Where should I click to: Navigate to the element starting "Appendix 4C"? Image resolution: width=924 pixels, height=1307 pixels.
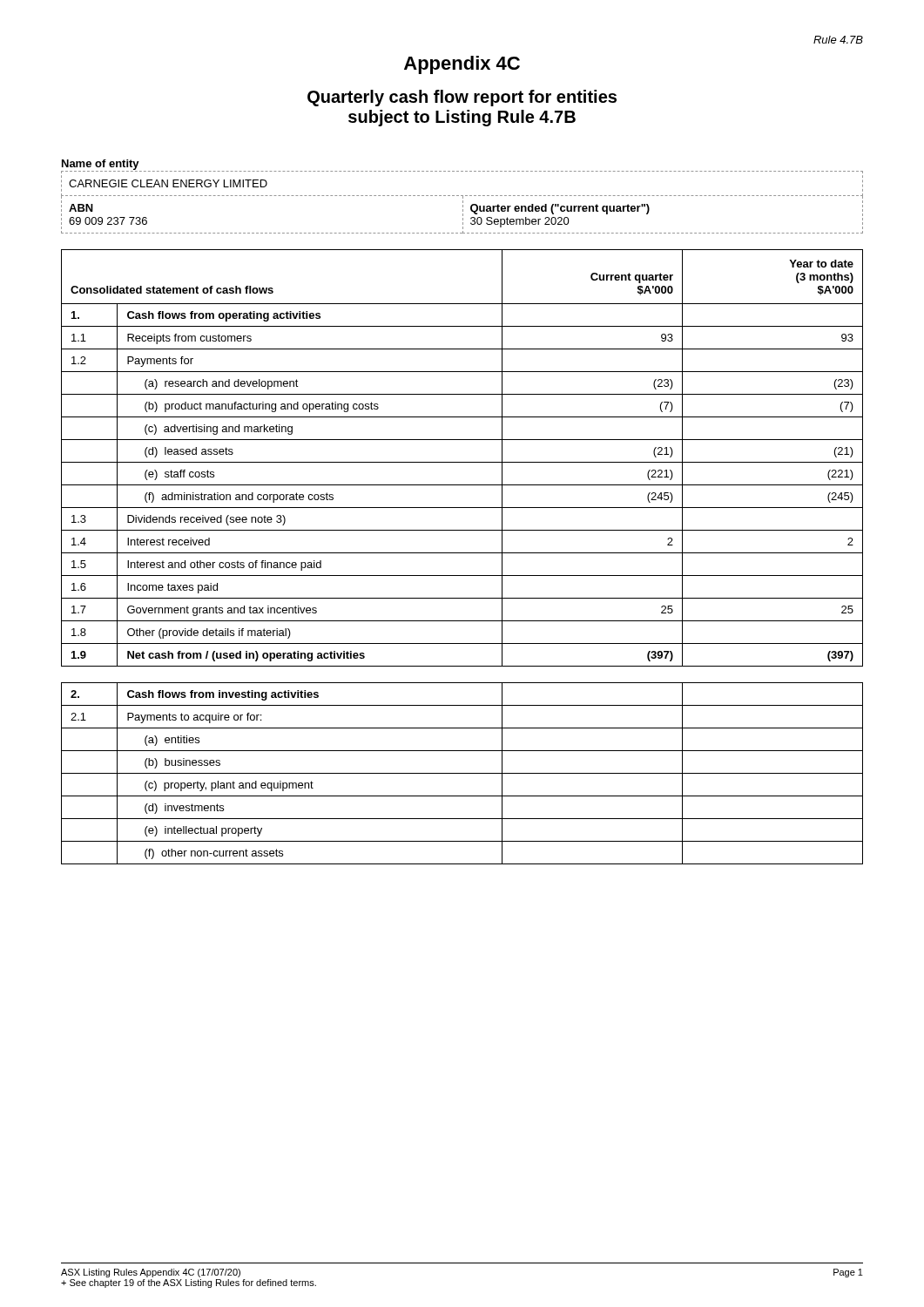click(x=462, y=63)
